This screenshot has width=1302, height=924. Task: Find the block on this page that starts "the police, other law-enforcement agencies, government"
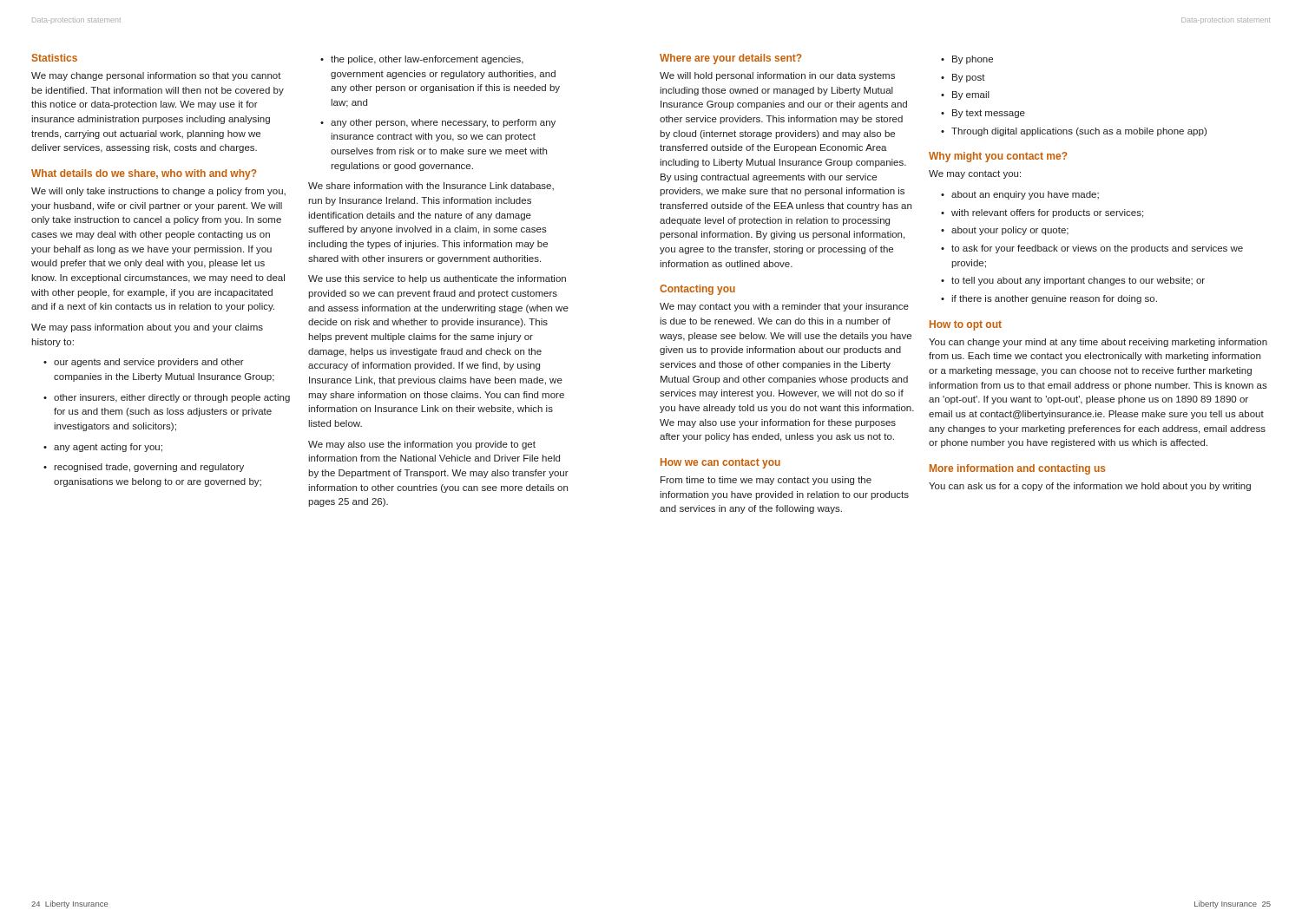438,112
